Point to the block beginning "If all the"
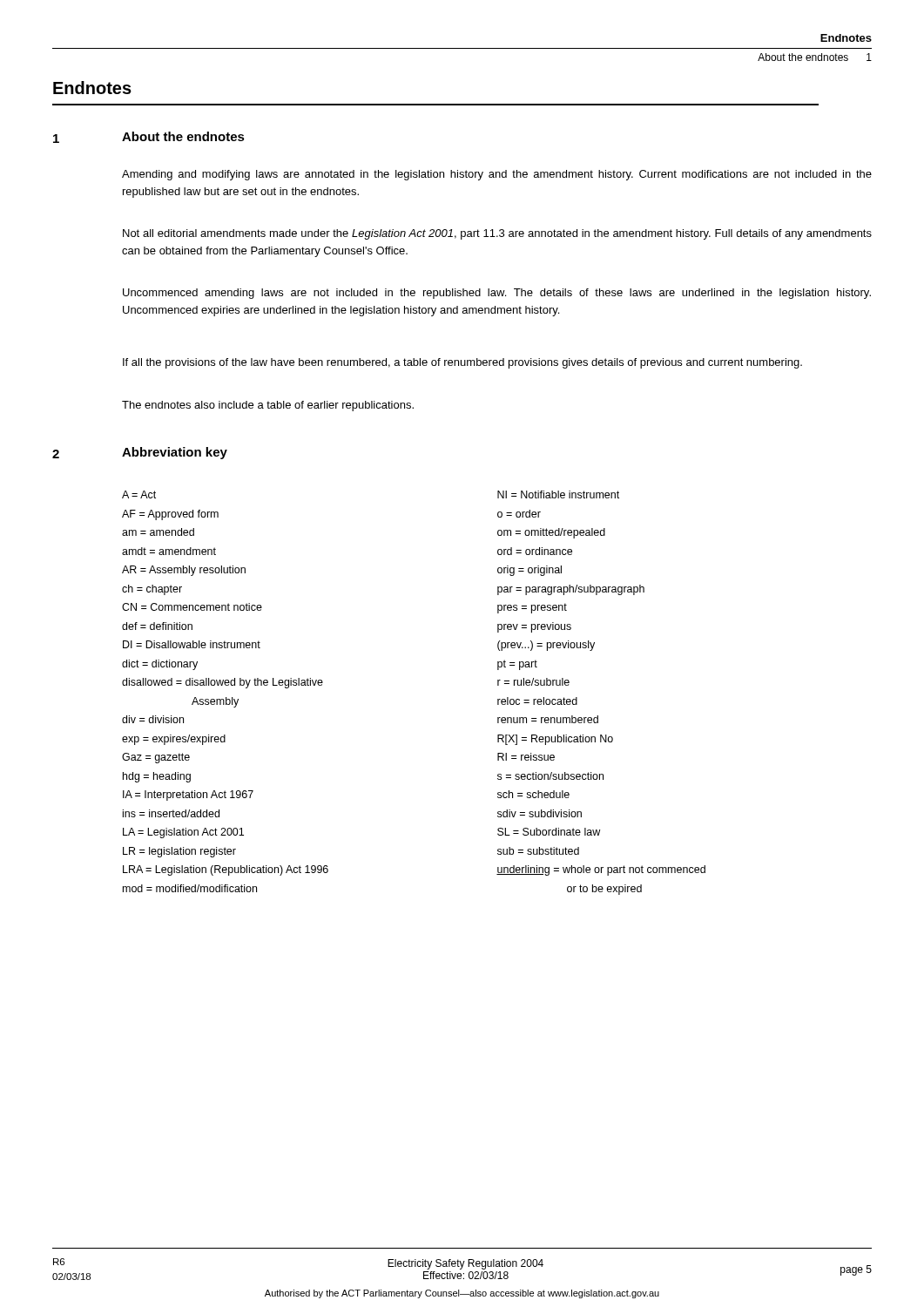This screenshot has height=1307, width=924. [x=462, y=362]
